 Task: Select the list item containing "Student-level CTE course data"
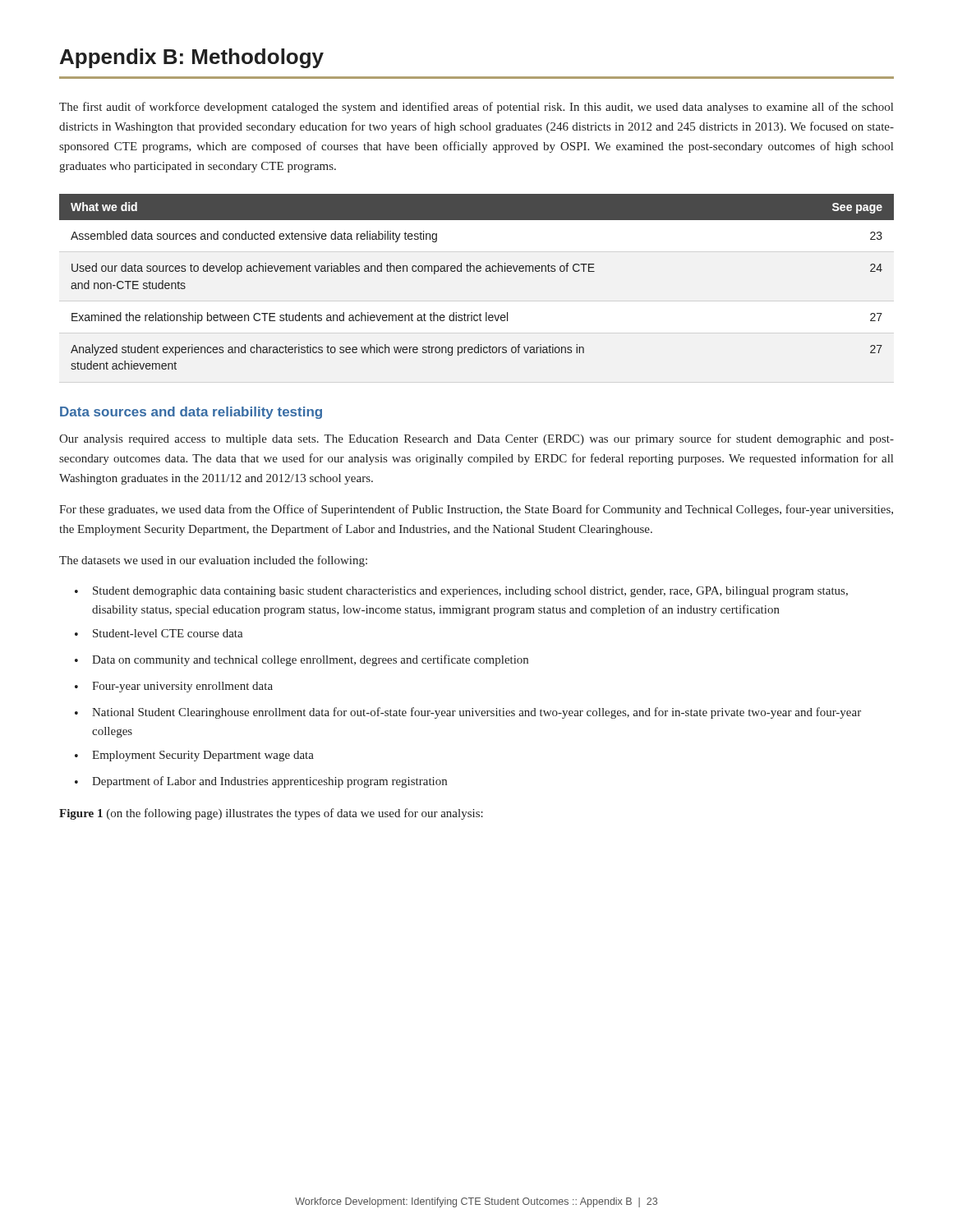tap(159, 633)
